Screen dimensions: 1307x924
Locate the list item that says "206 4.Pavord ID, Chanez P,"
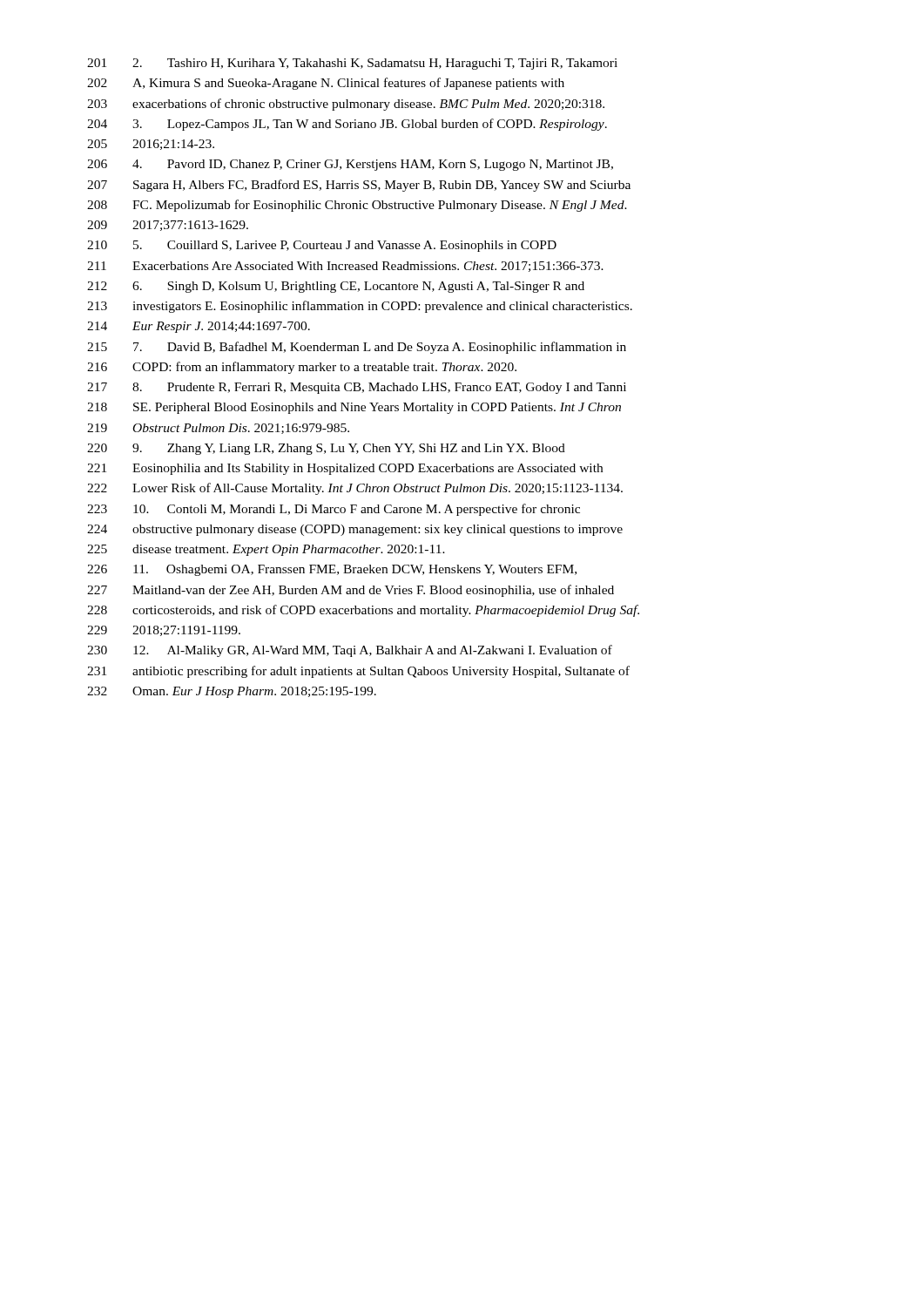(x=462, y=164)
